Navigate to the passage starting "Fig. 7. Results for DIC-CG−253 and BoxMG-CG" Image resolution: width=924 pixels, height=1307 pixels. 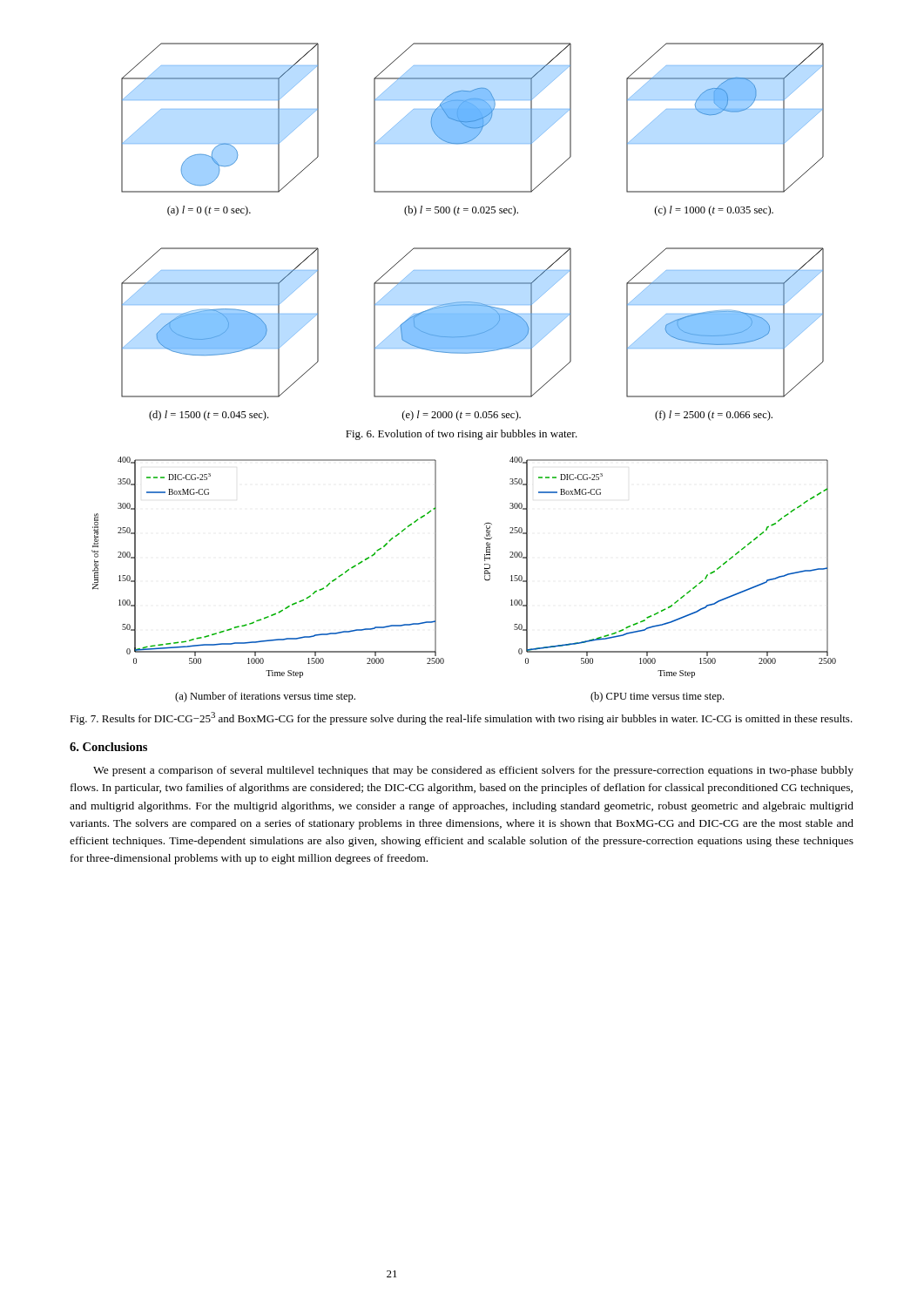pyautogui.click(x=461, y=717)
